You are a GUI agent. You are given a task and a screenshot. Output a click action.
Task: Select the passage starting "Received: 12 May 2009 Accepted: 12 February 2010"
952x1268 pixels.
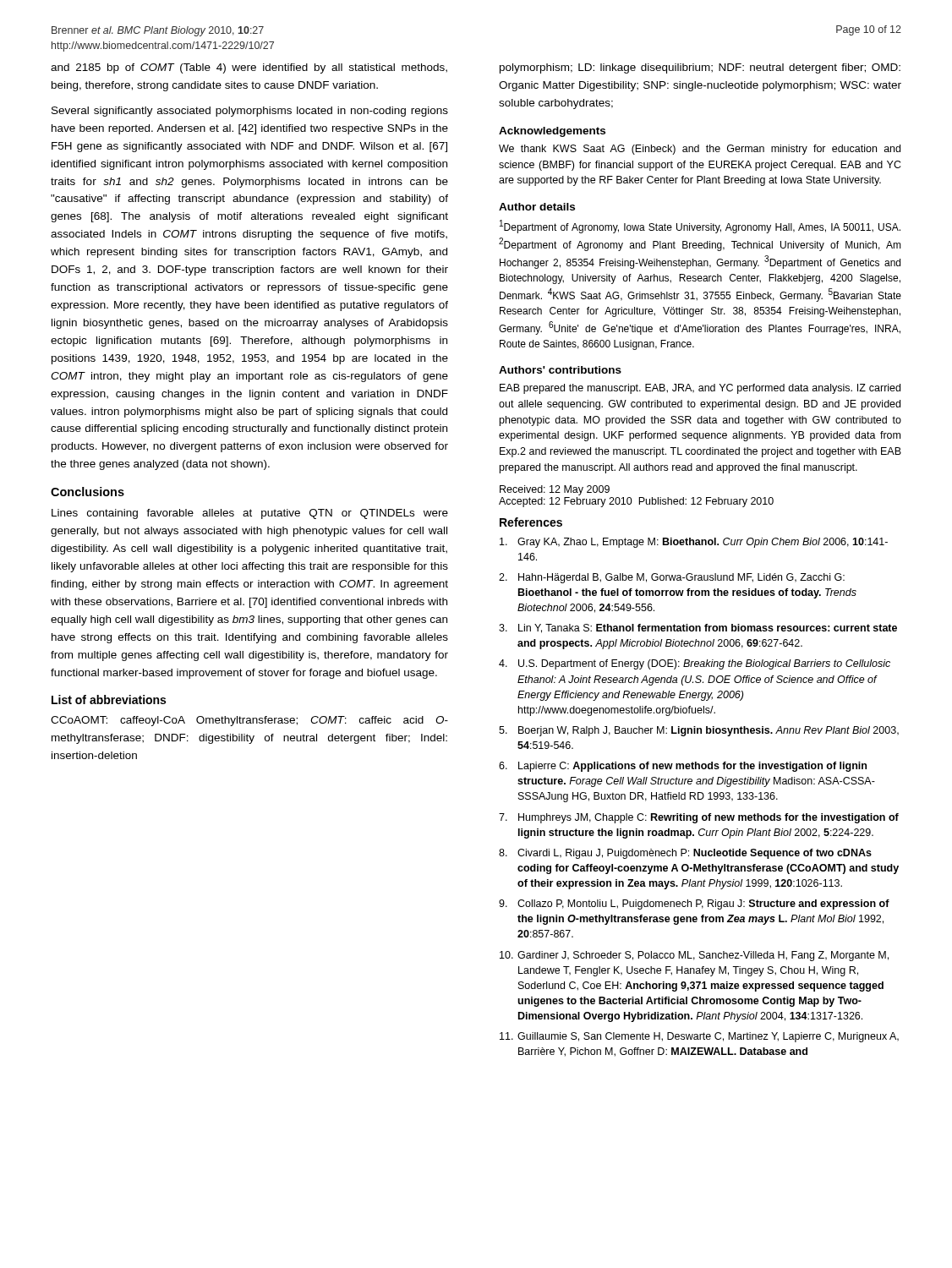[636, 495]
